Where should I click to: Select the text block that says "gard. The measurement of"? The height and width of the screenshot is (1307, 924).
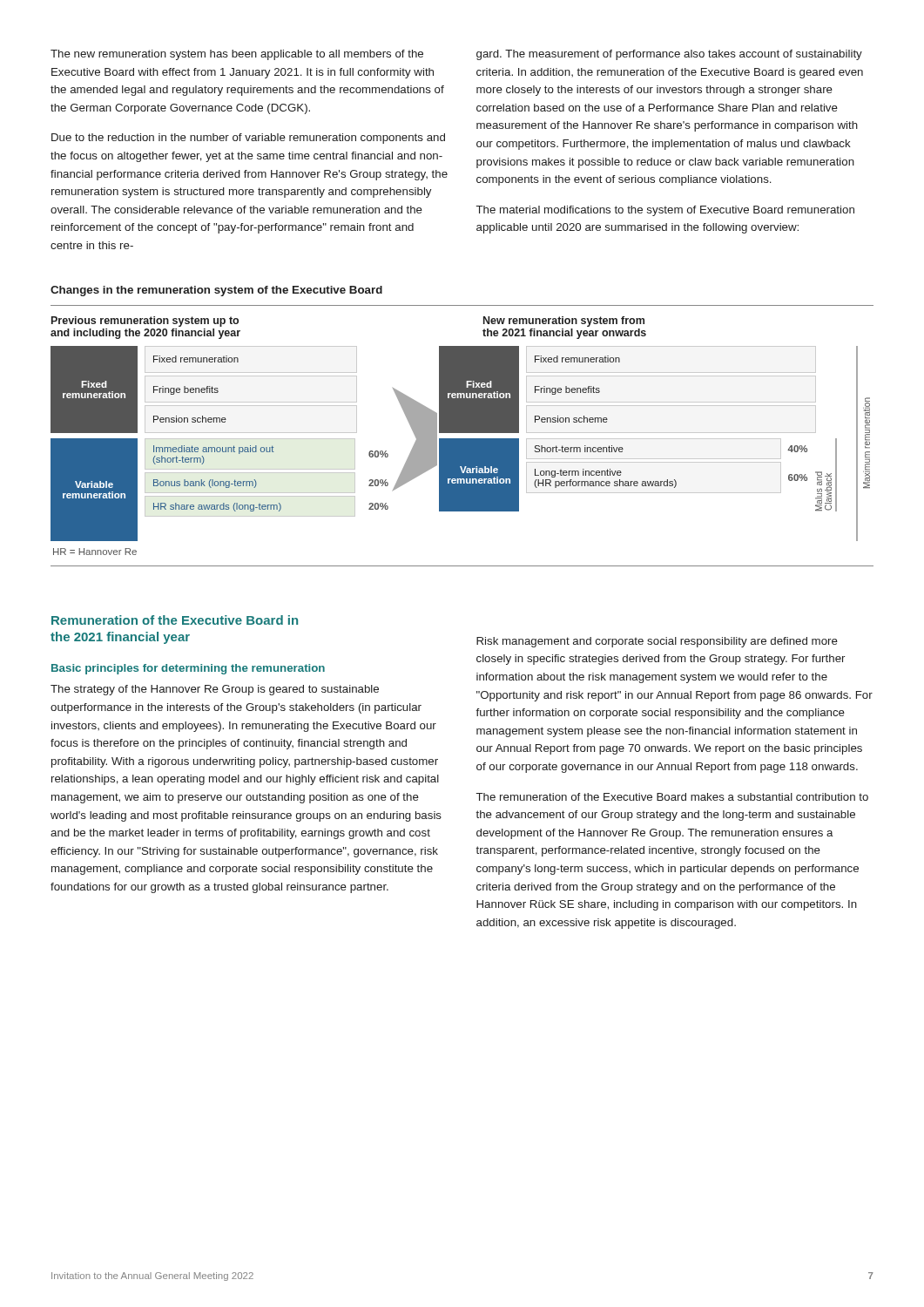coord(675,141)
